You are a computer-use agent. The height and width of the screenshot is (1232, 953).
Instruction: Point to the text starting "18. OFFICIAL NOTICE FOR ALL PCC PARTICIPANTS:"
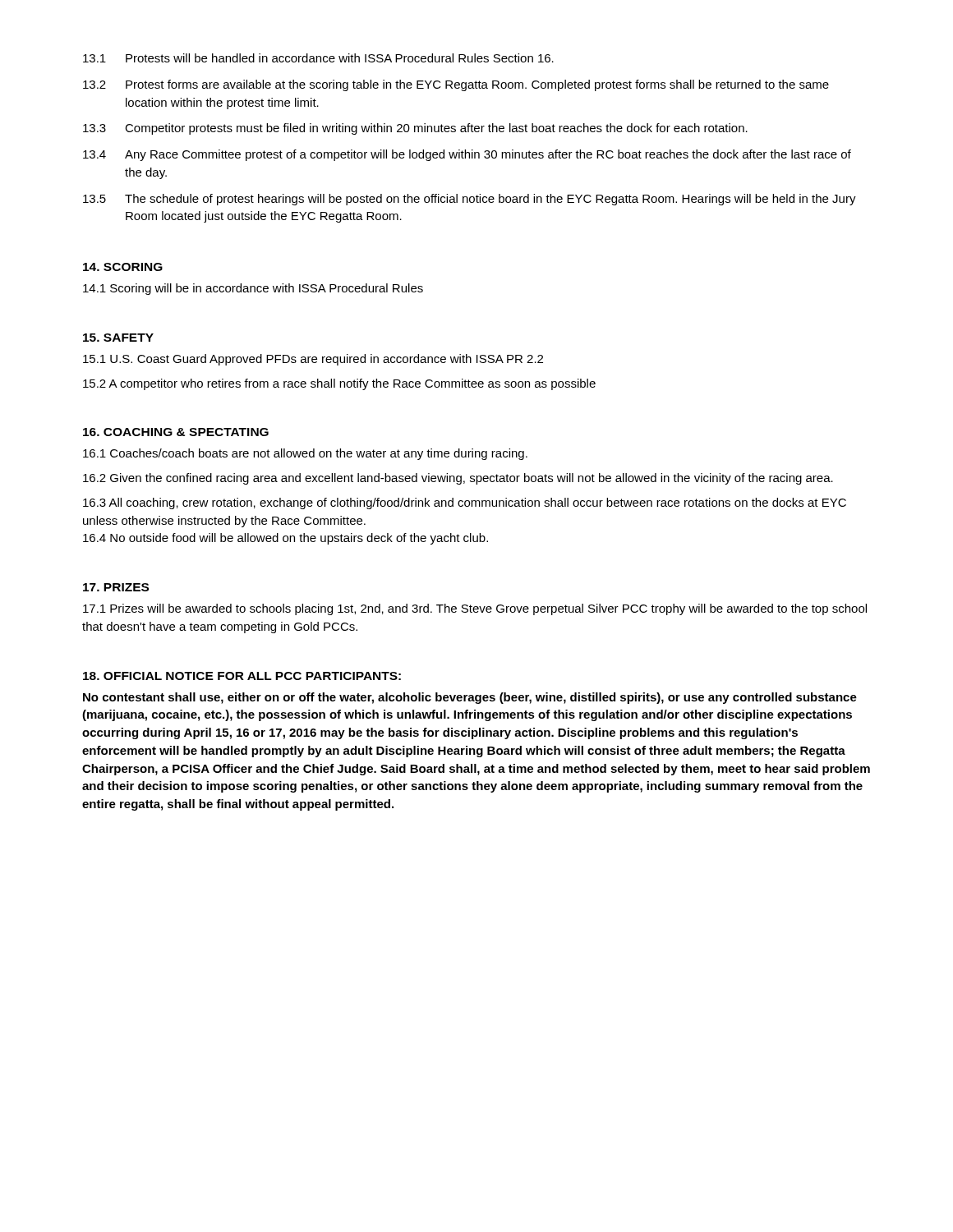242,675
